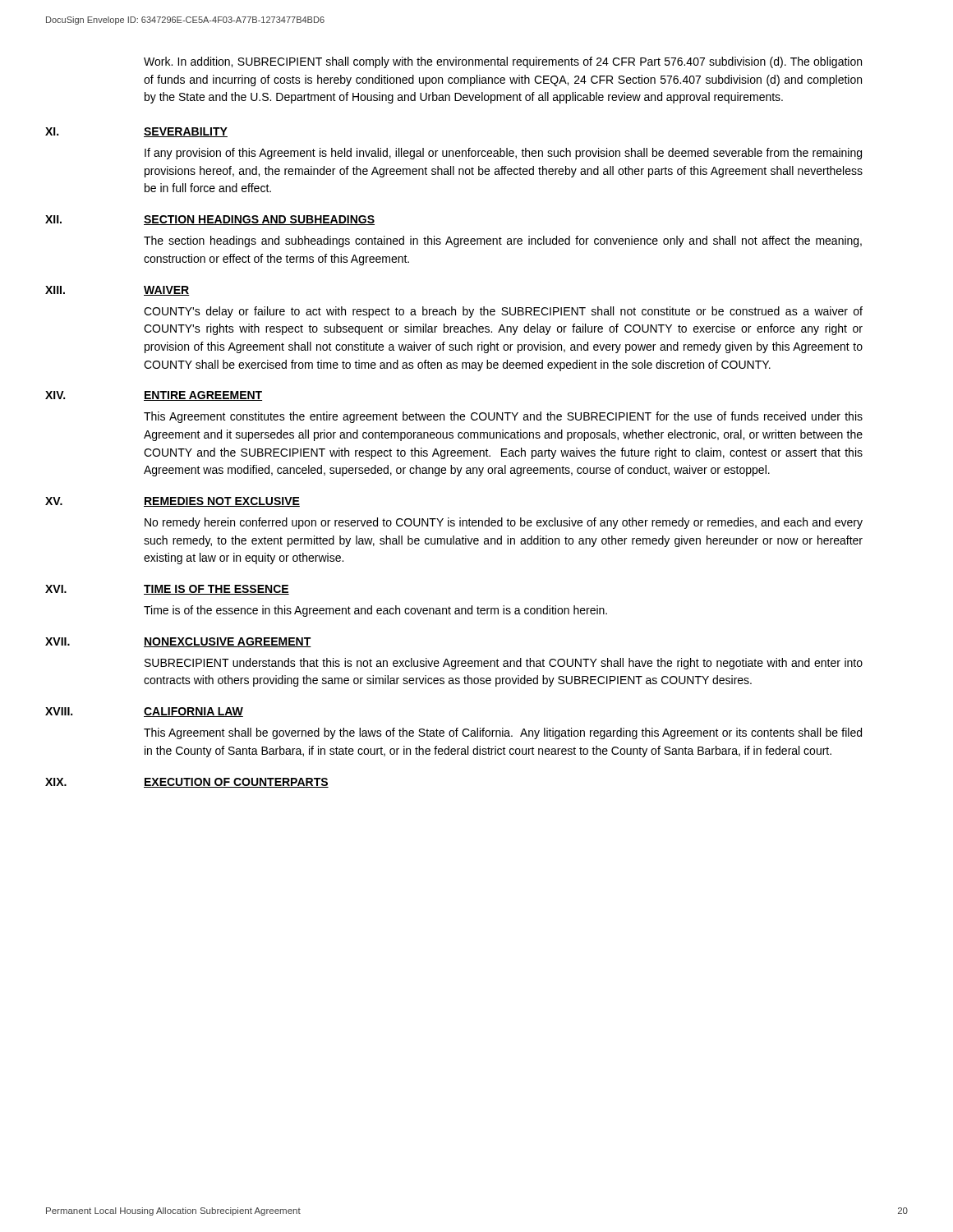Click on the element starting "Time is of the essence"
The height and width of the screenshot is (1232, 953).
pyautogui.click(x=376, y=610)
